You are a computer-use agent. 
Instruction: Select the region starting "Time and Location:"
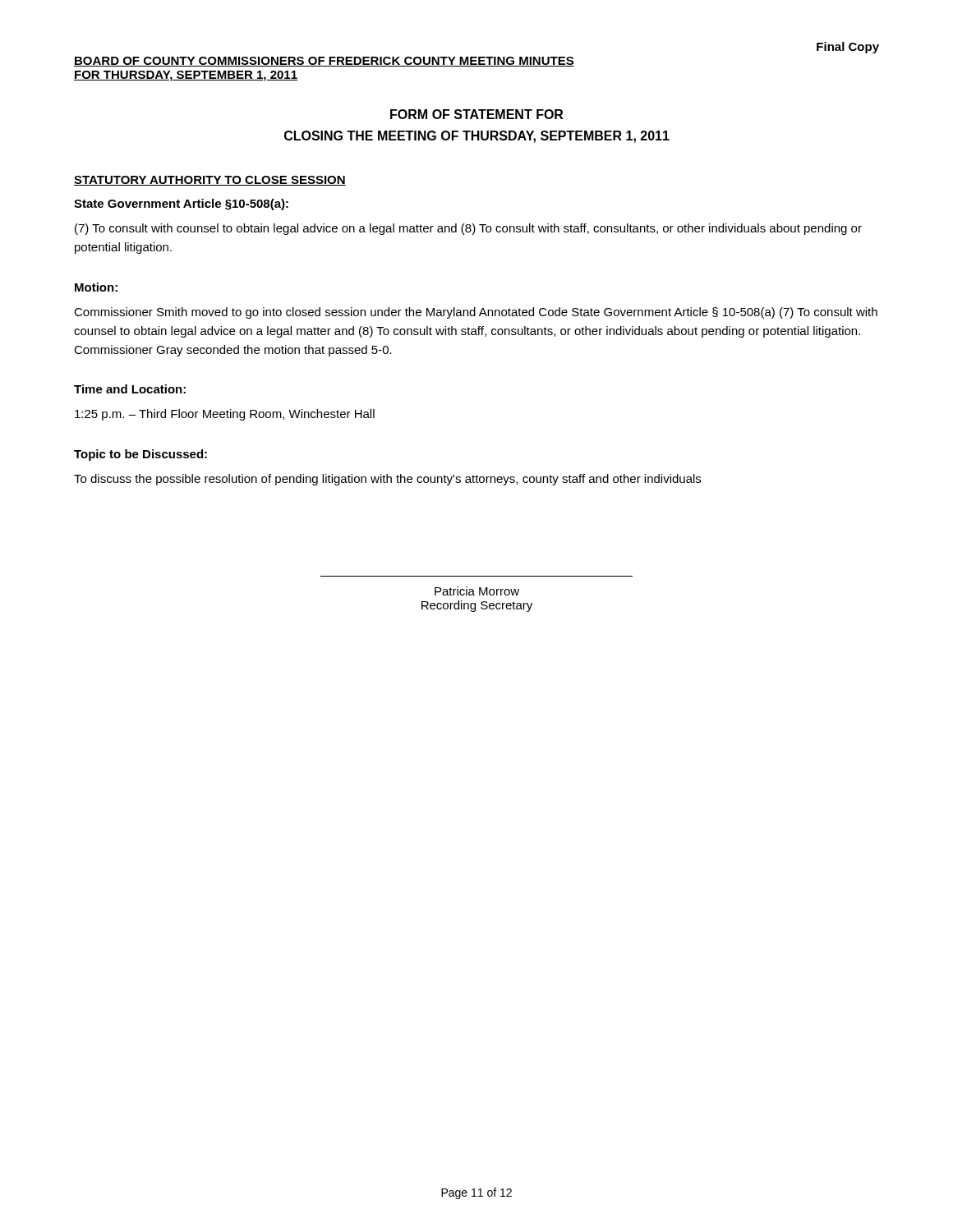click(130, 389)
